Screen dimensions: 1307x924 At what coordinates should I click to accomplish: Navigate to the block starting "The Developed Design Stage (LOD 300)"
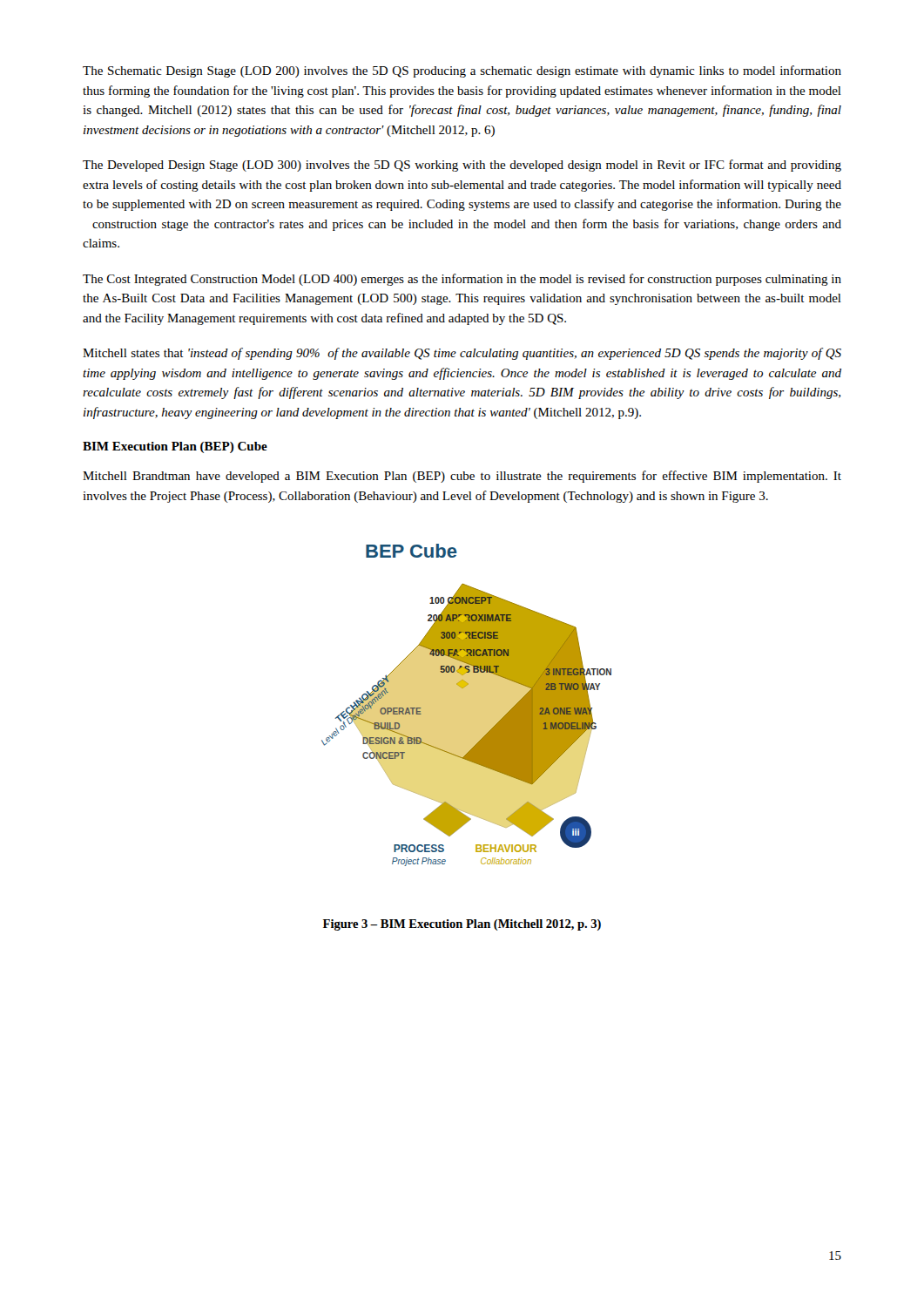tap(462, 204)
